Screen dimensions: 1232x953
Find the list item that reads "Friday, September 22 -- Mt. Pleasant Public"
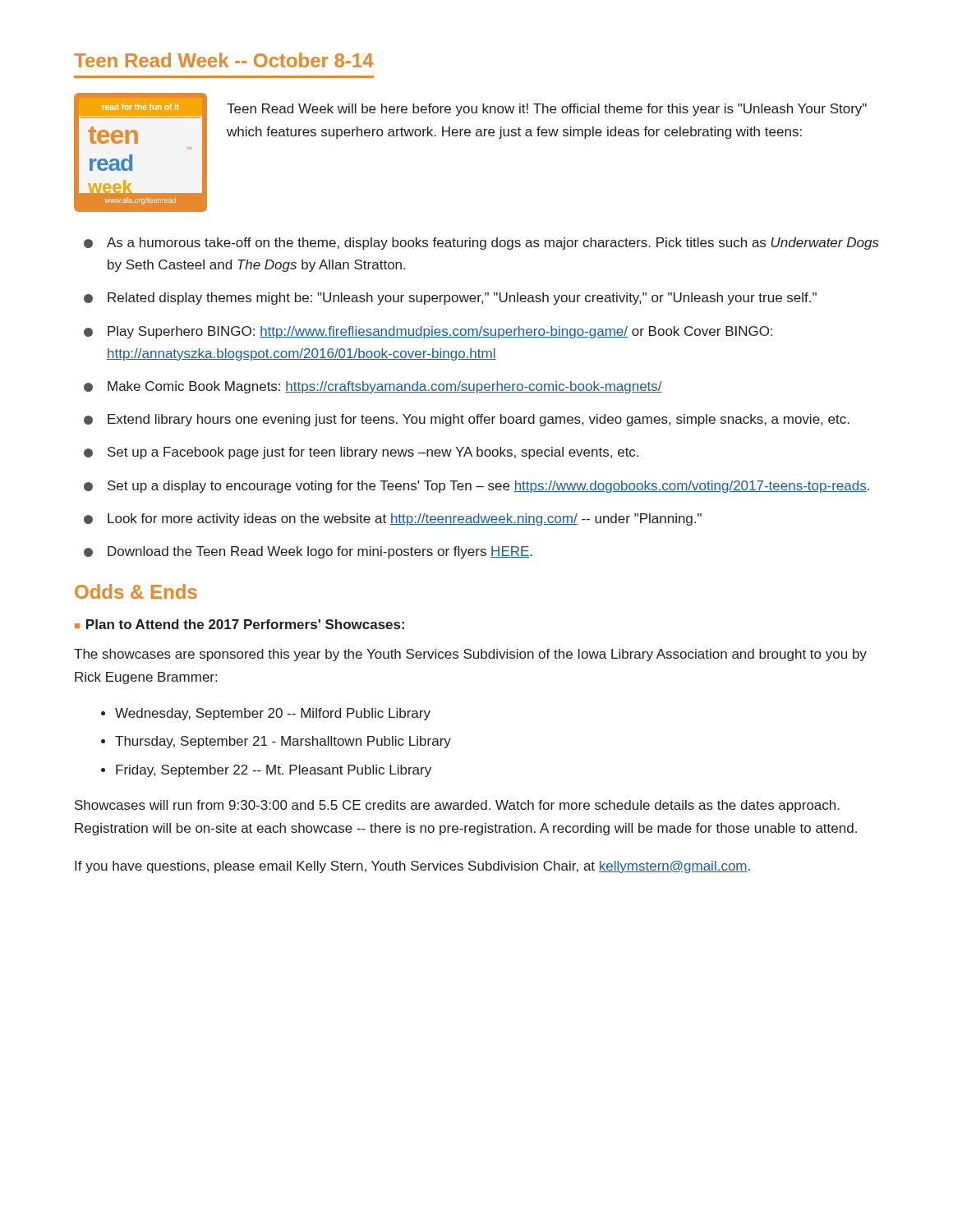pos(273,770)
